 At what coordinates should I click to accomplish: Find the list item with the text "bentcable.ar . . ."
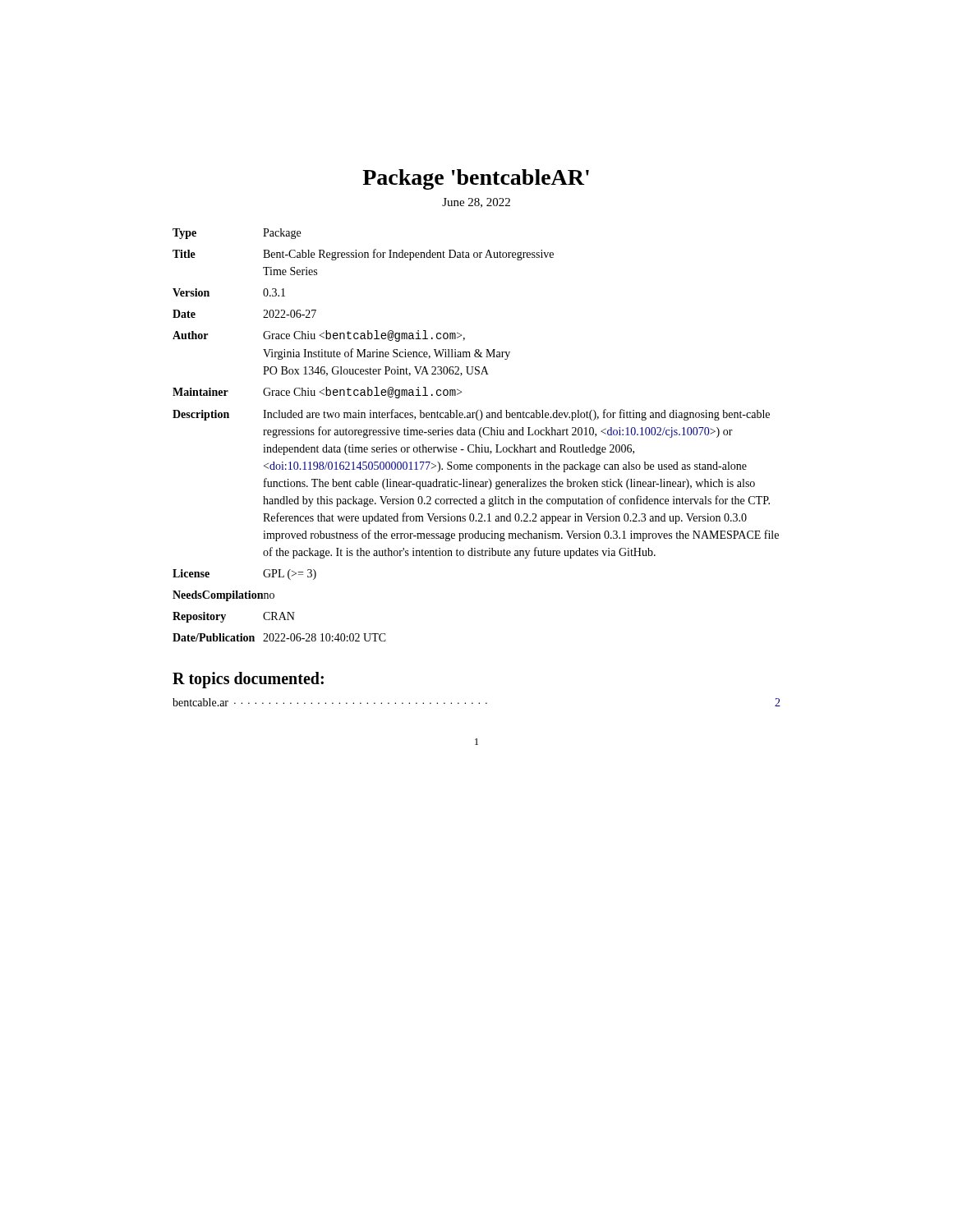coord(476,703)
